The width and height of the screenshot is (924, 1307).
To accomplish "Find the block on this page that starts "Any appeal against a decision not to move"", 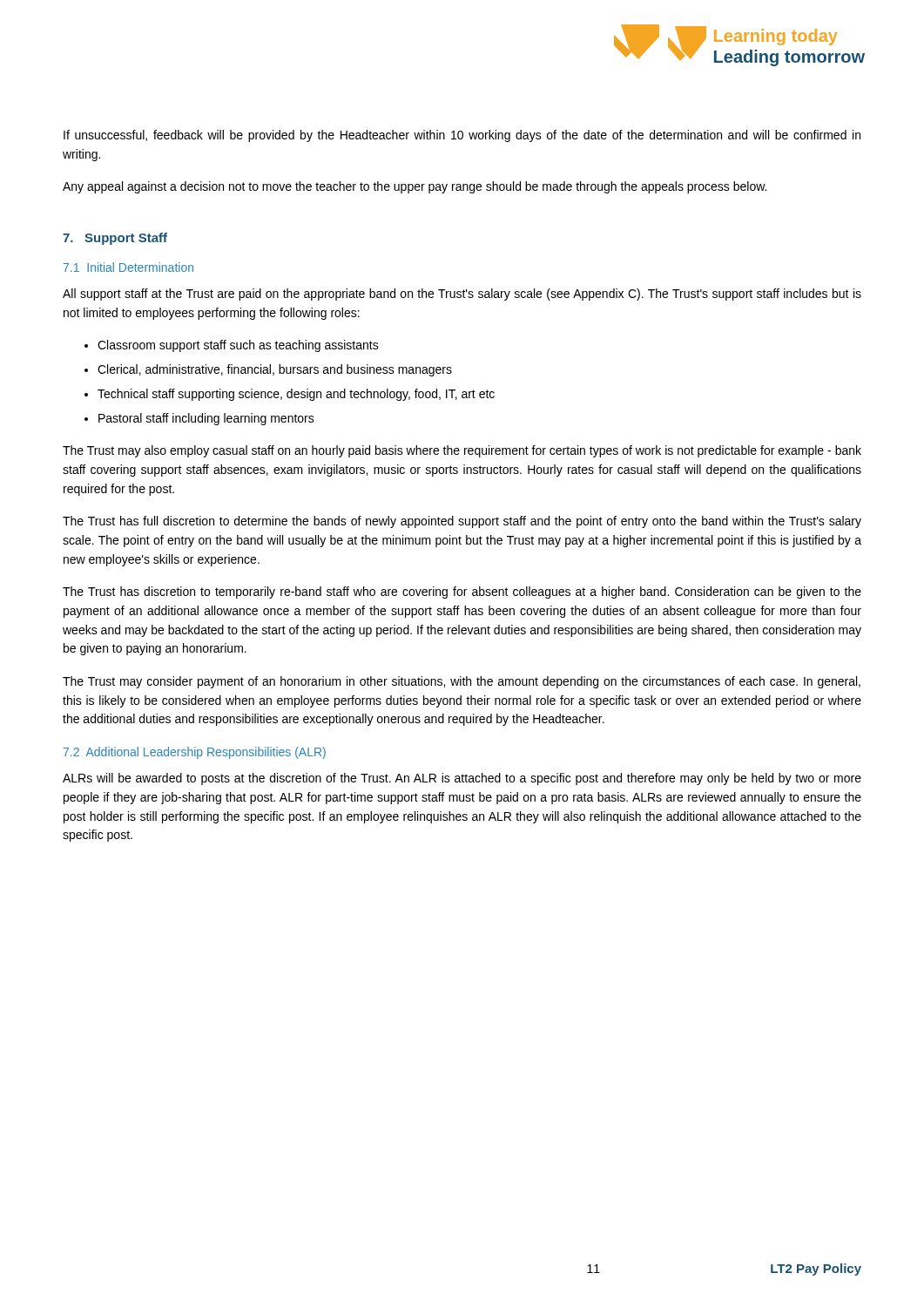I will click(x=462, y=187).
